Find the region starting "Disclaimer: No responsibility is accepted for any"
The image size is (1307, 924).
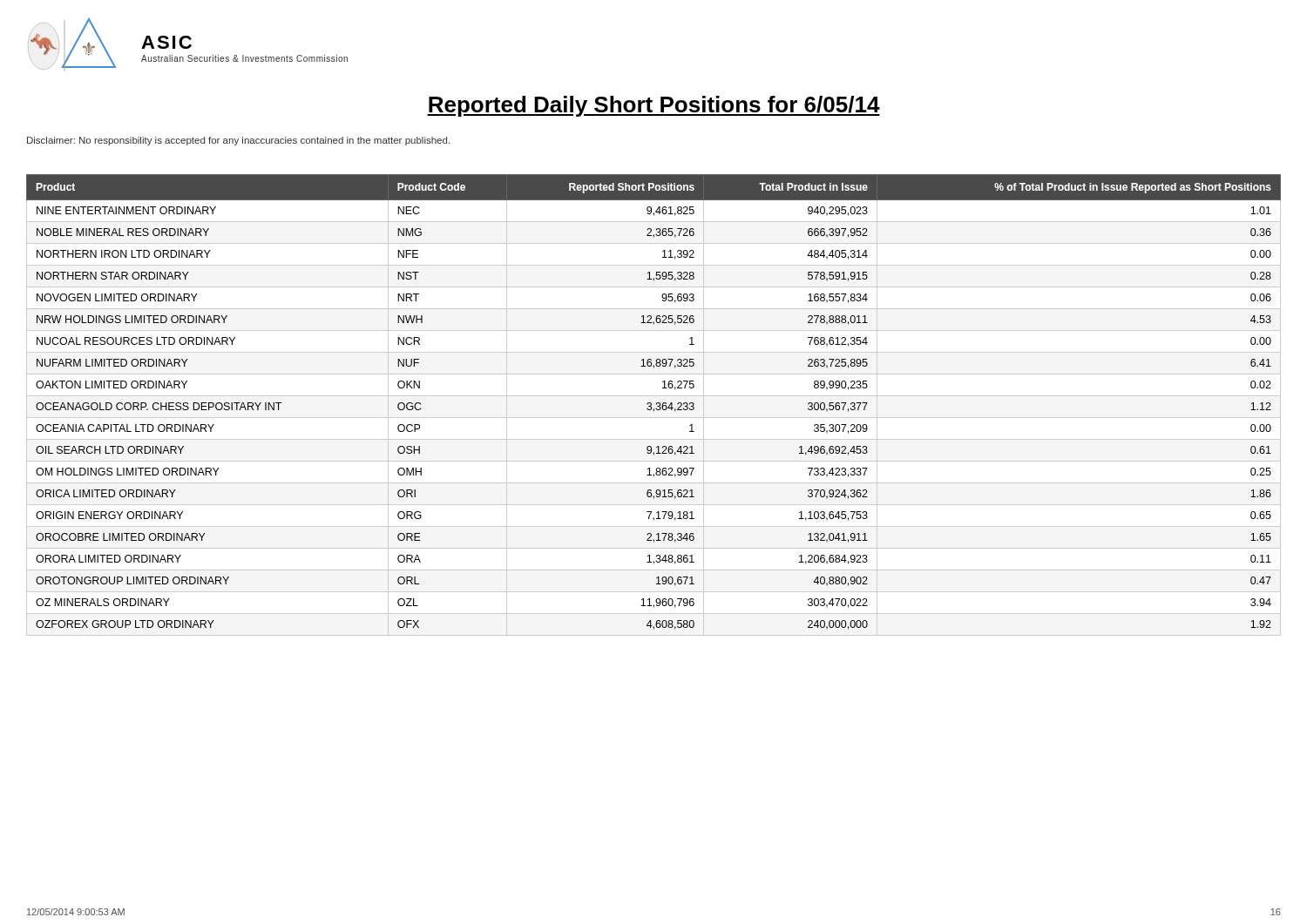[238, 140]
